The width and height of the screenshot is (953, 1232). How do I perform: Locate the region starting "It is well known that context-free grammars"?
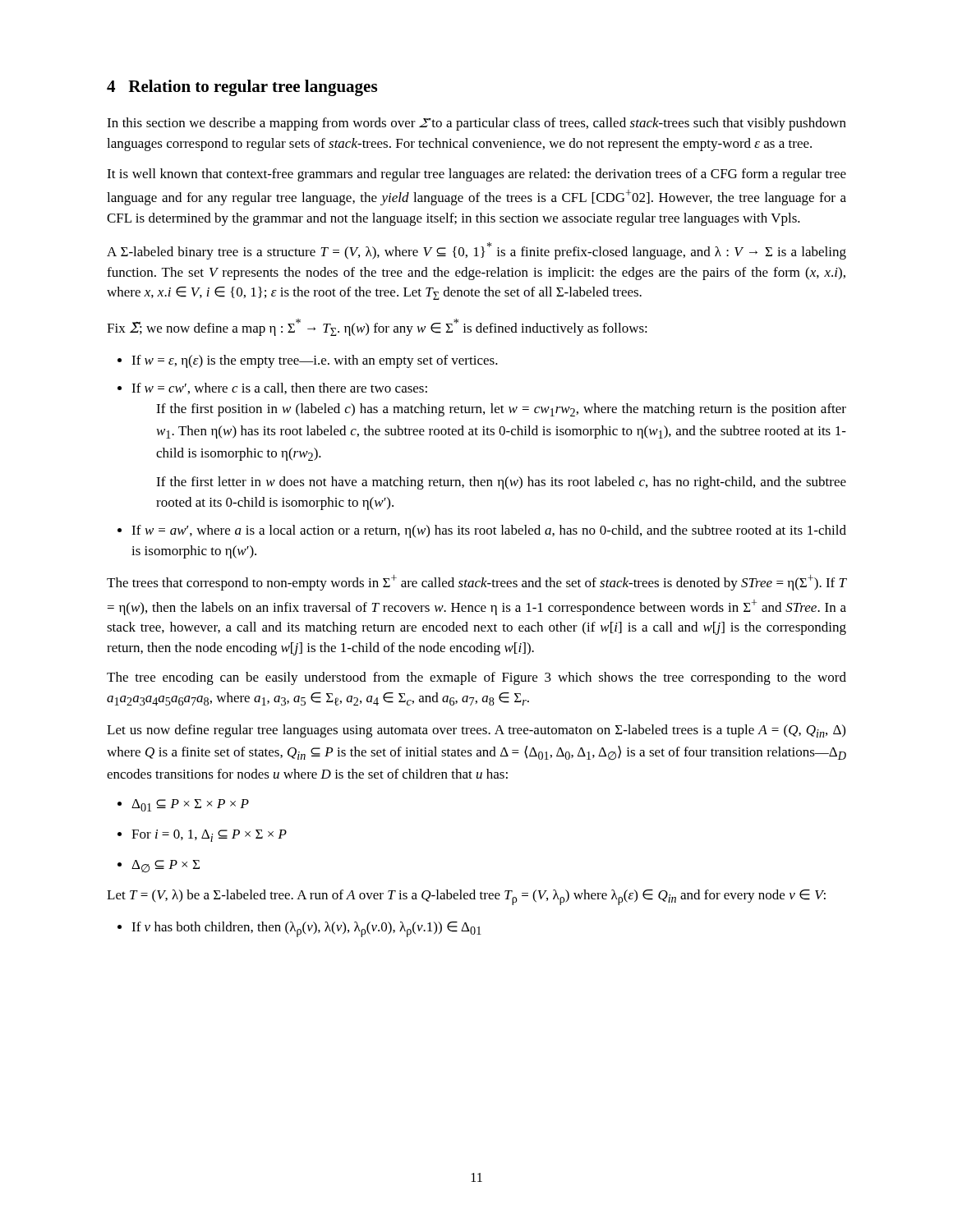(x=476, y=196)
